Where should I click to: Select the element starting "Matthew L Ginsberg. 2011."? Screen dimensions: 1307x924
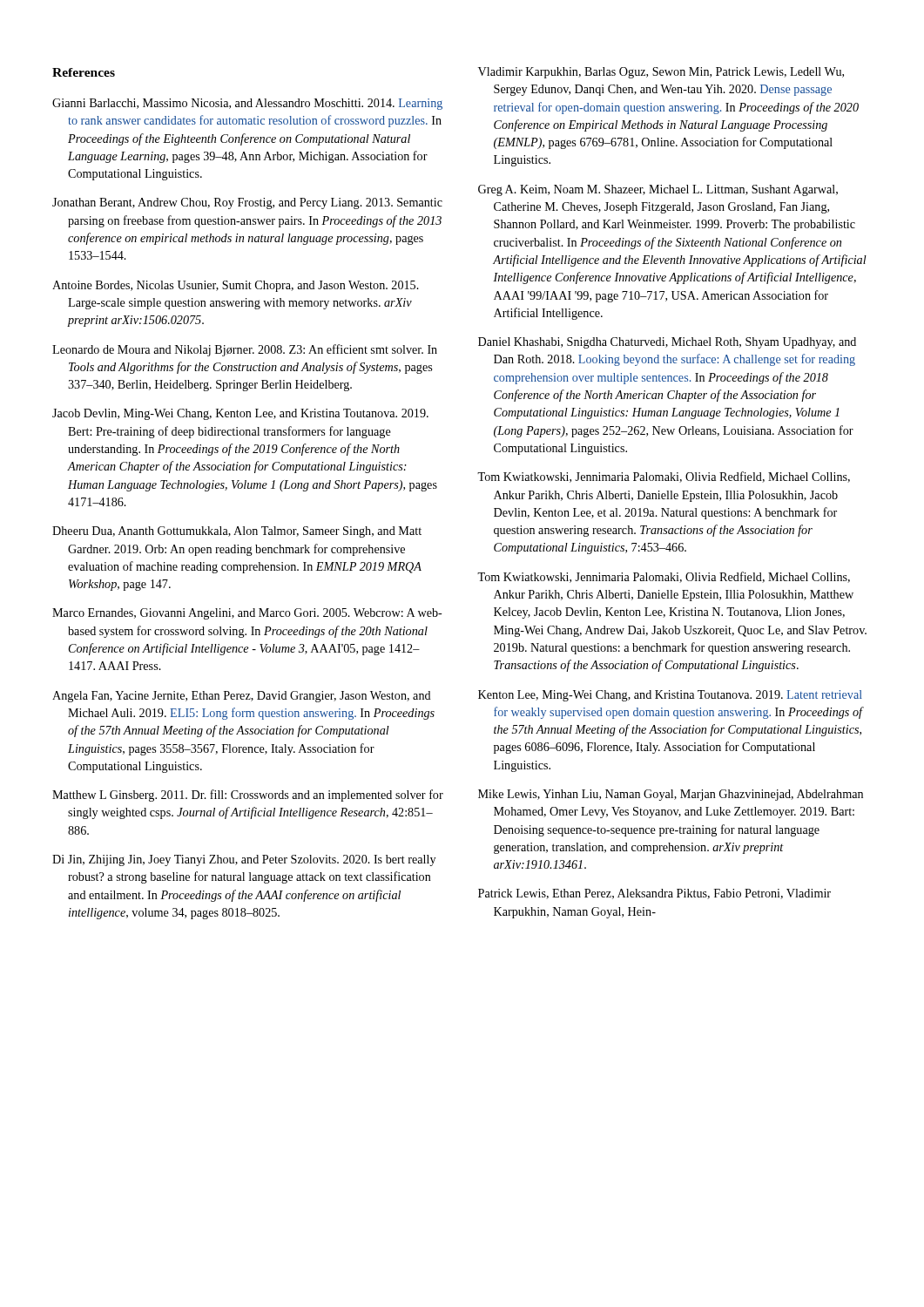click(248, 812)
